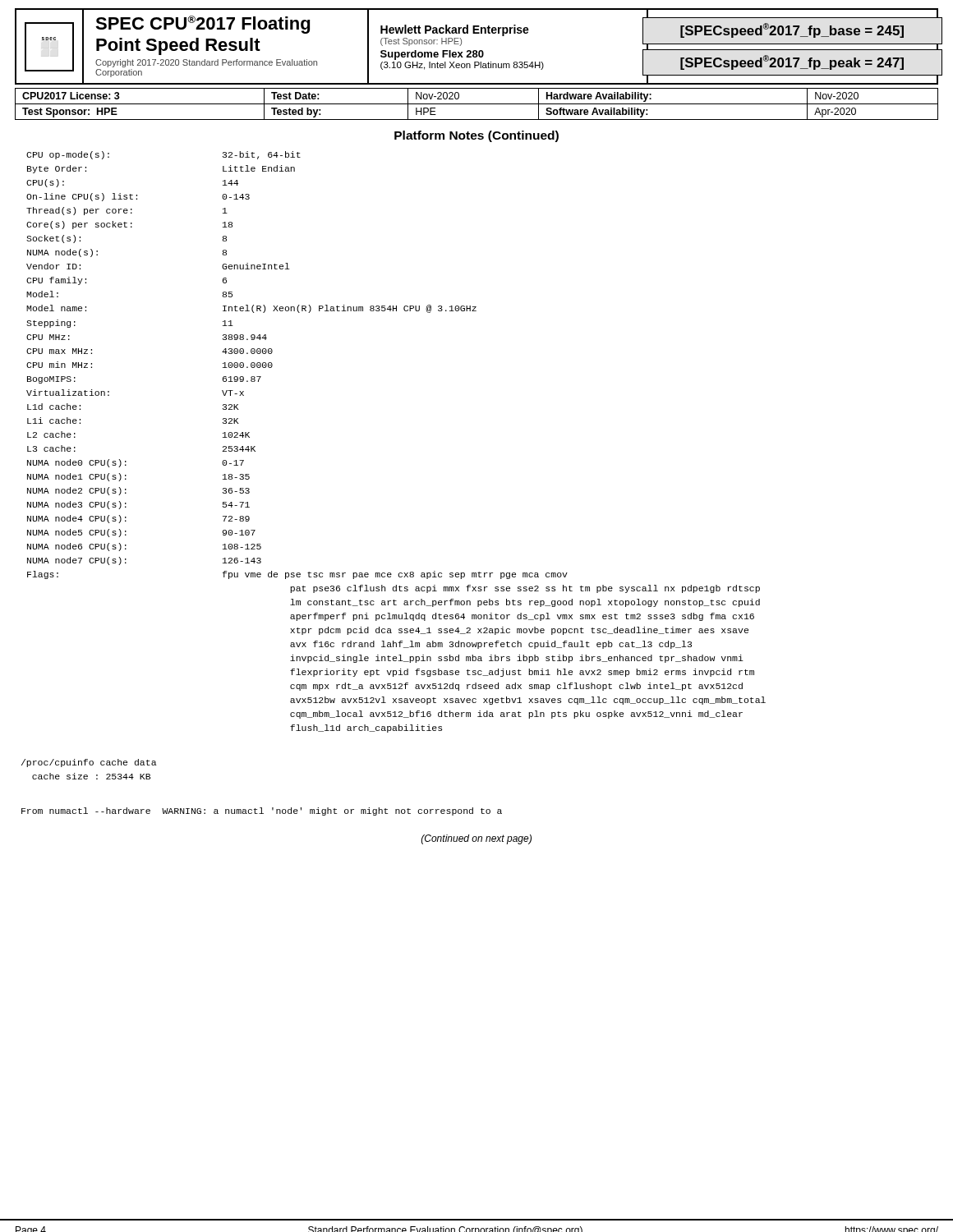Image resolution: width=953 pixels, height=1232 pixels.
Task: Where does it say "(Continued on next page)"?
Action: (x=476, y=839)
